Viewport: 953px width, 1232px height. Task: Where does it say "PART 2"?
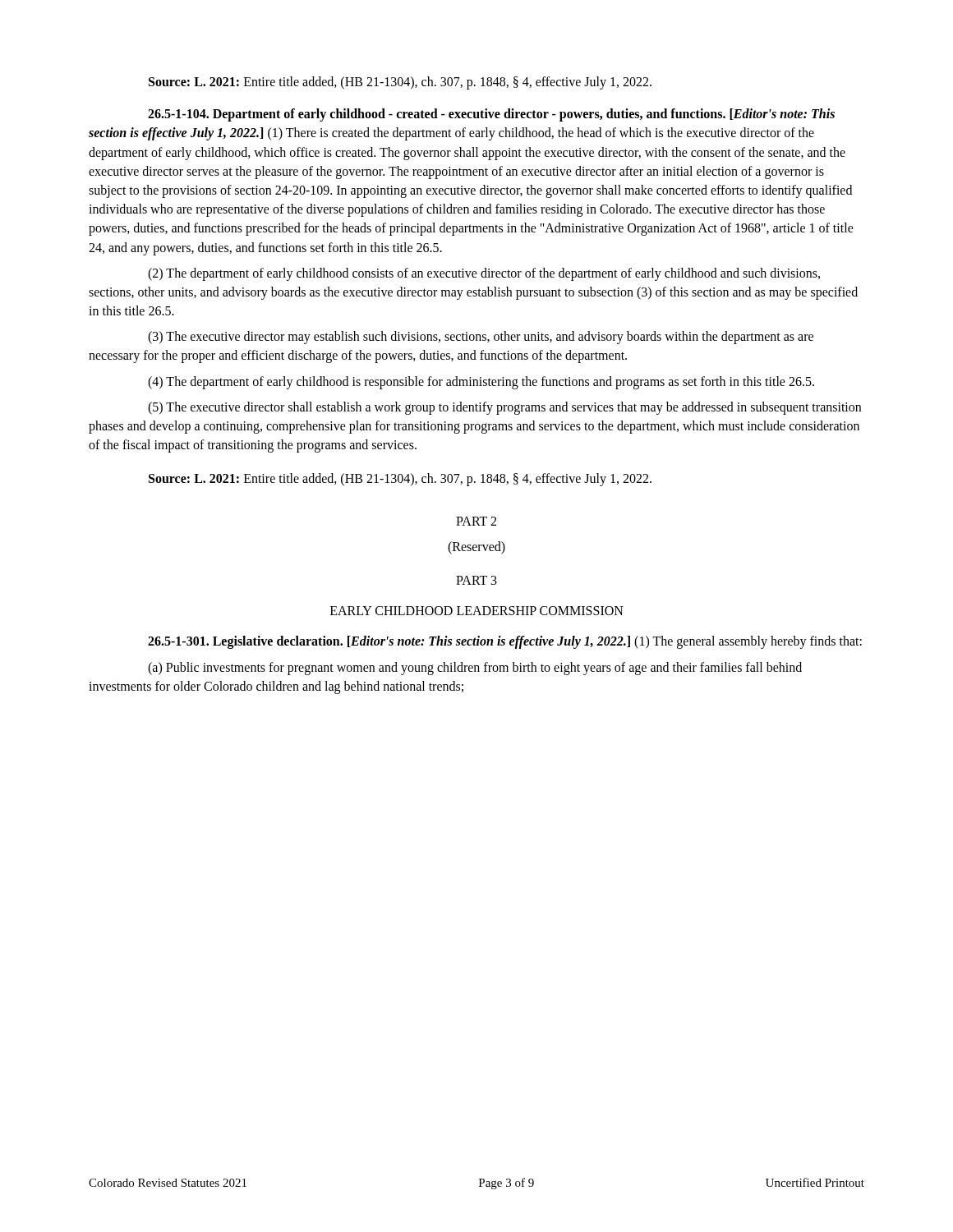pyautogui.click(x=476, y=521)
